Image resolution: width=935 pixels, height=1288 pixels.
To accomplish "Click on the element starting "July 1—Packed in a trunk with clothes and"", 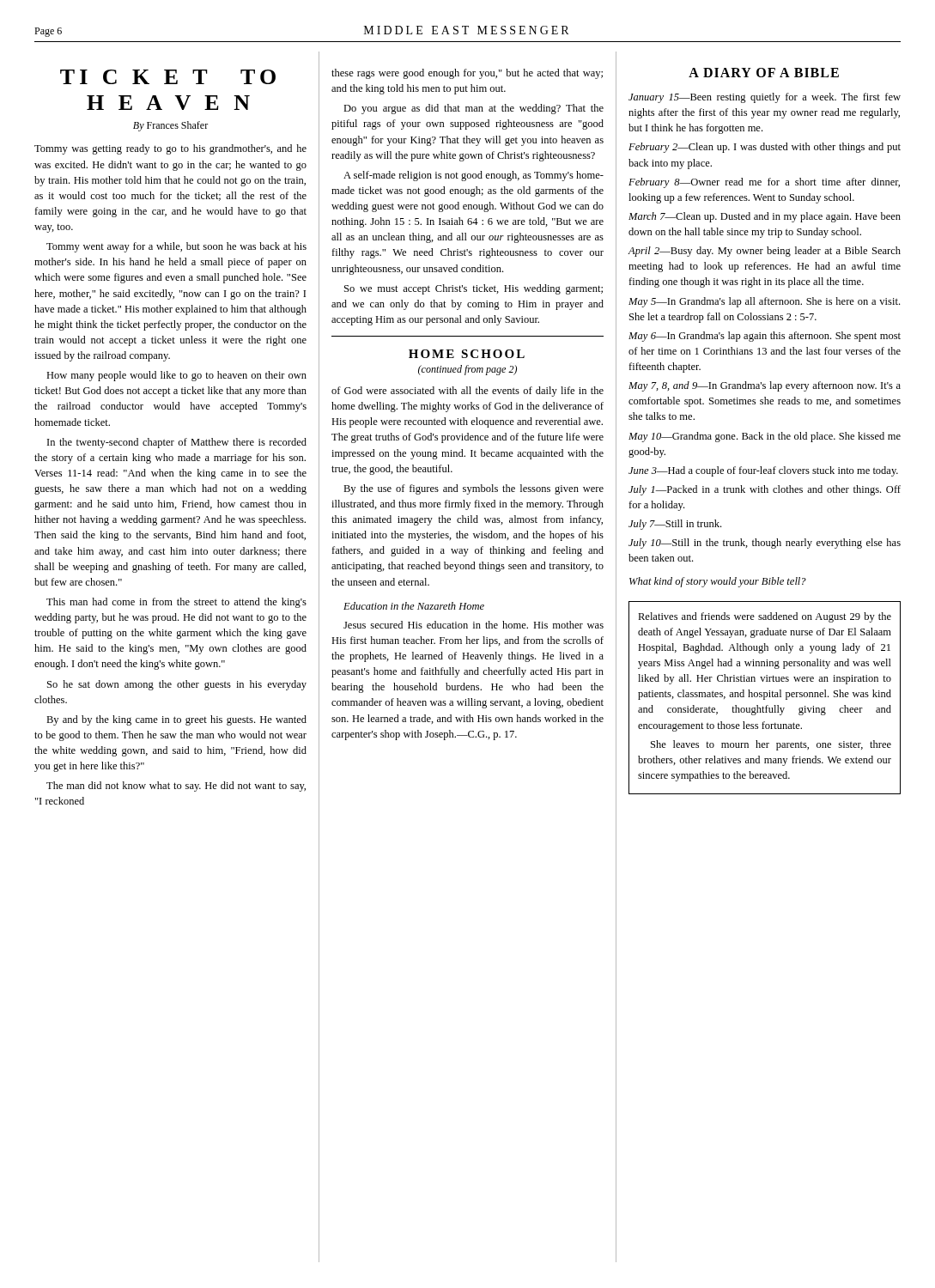I will pos(765,497).
